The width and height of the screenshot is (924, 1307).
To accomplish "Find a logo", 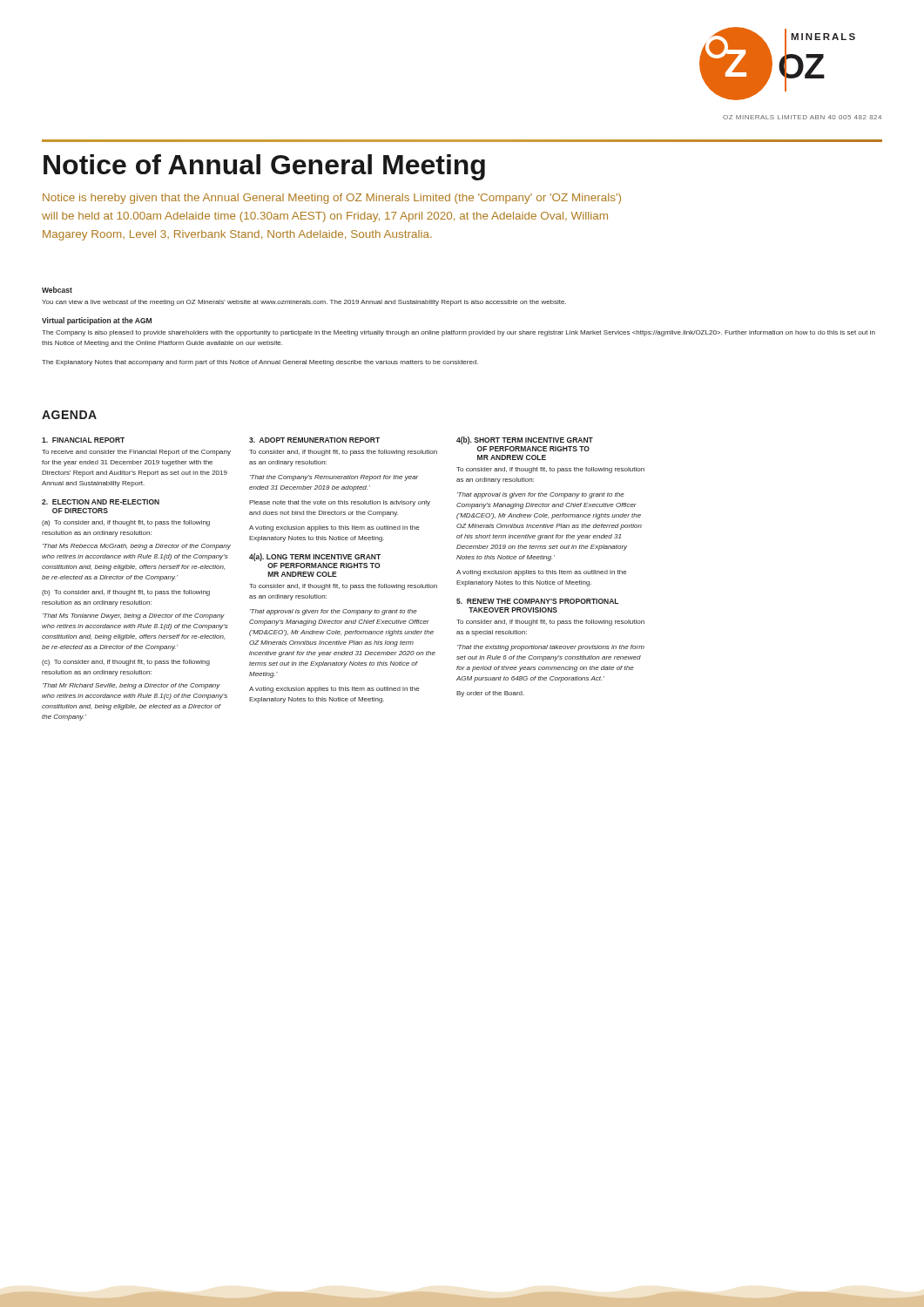I will pyautogui.click(x=786, y=64).
